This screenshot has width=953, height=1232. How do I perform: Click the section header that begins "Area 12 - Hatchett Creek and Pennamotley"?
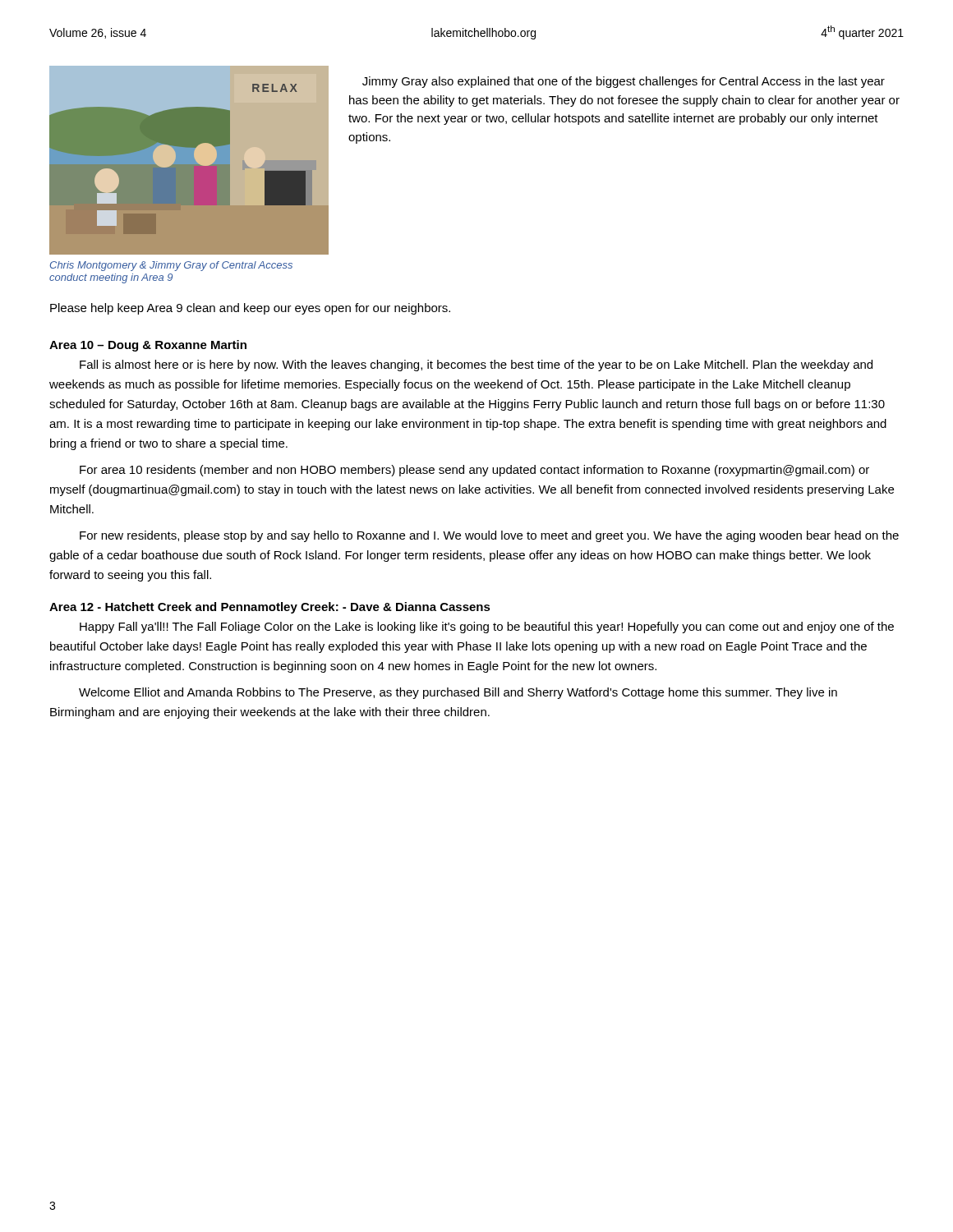pos(270,607)
